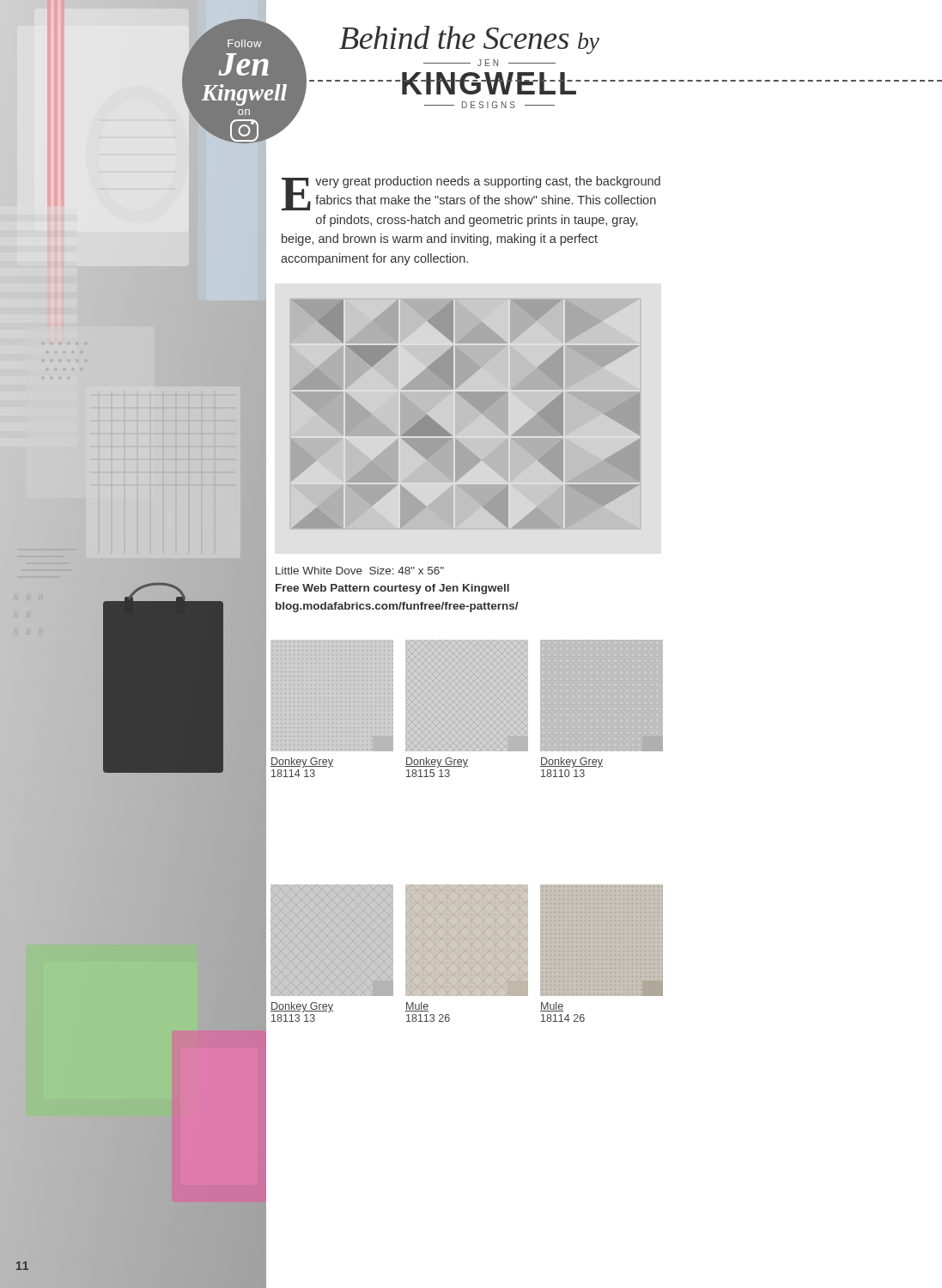Navigate to the text starting "18110 13"
The height and width of the screenshot is (1288, 942).
pos(563,774)
